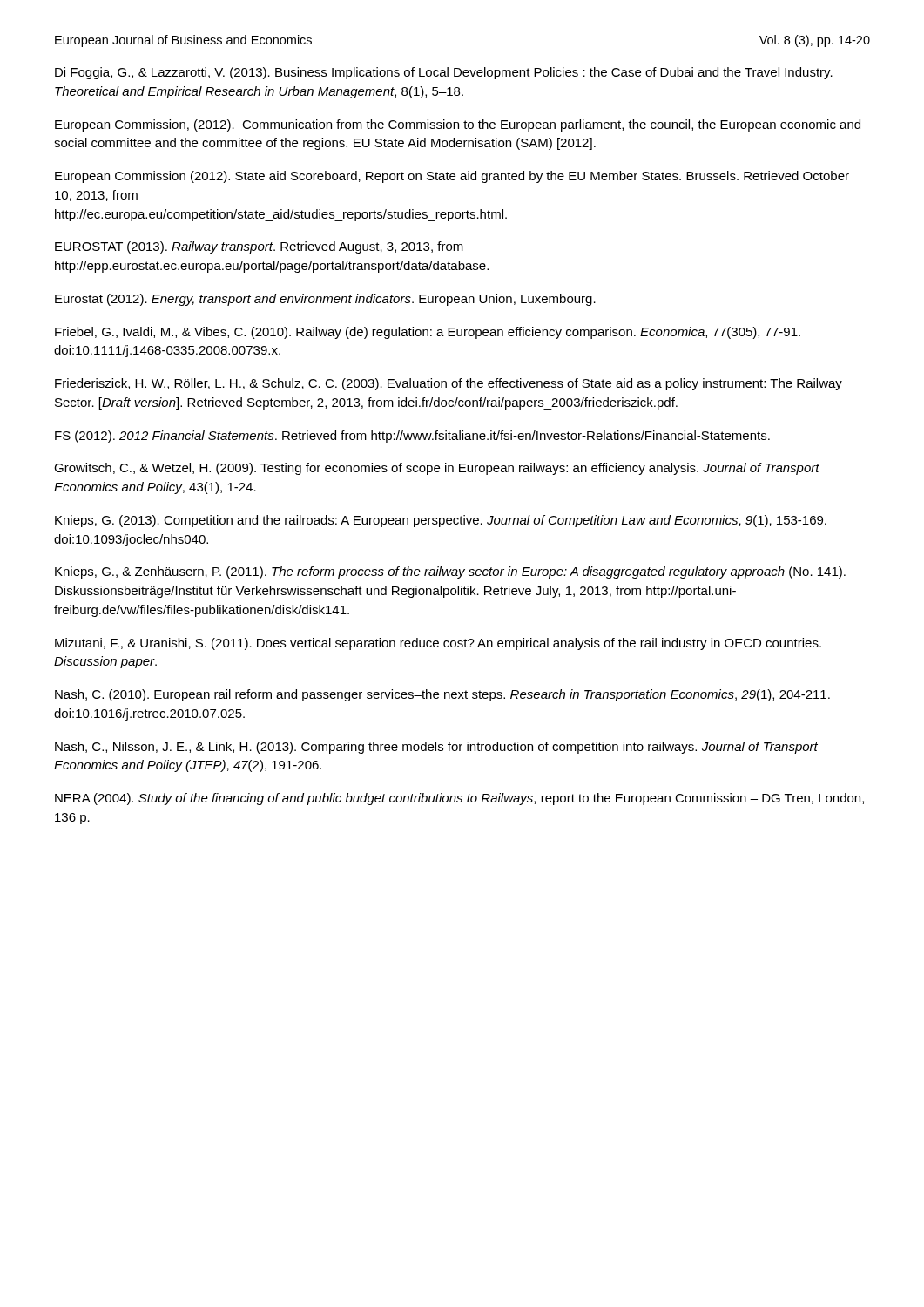Click the passage that begins "Di Foggia, G., & Lazzarotti, V."

coord(444,81)
